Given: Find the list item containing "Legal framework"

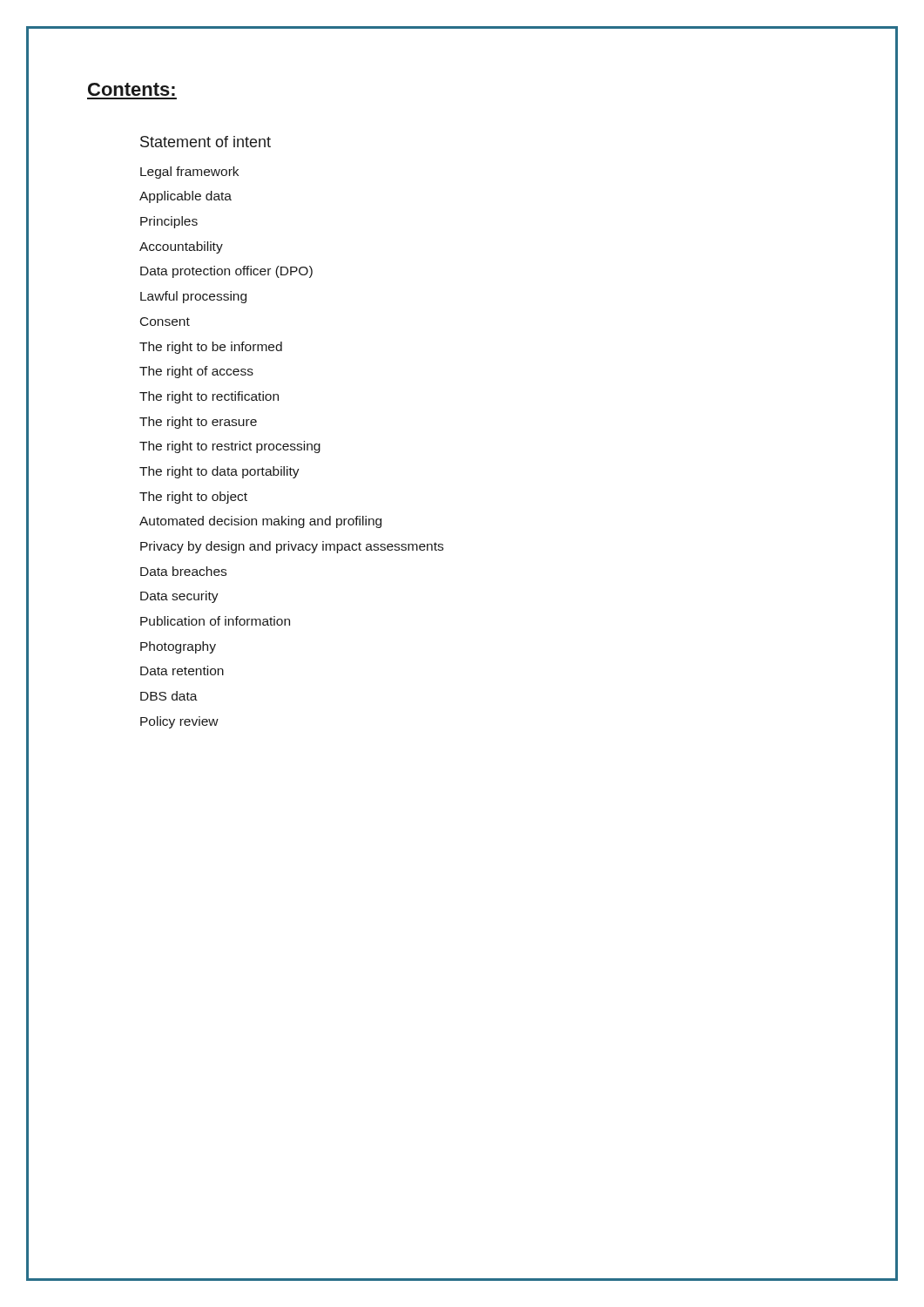Looking at the screenshot, I should click(x=189, y=171).
